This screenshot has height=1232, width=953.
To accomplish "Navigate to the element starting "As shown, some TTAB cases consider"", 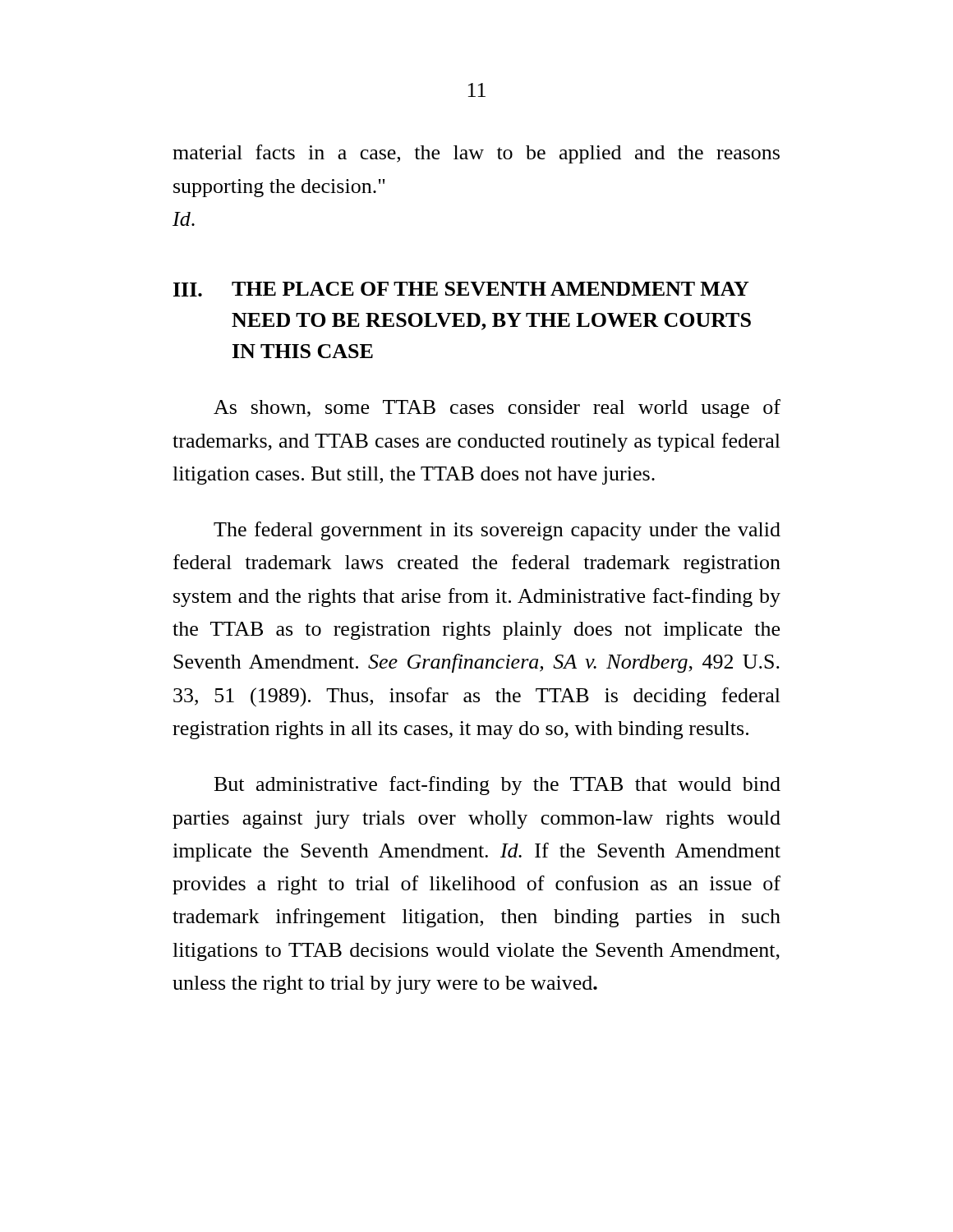I will 476,695.
